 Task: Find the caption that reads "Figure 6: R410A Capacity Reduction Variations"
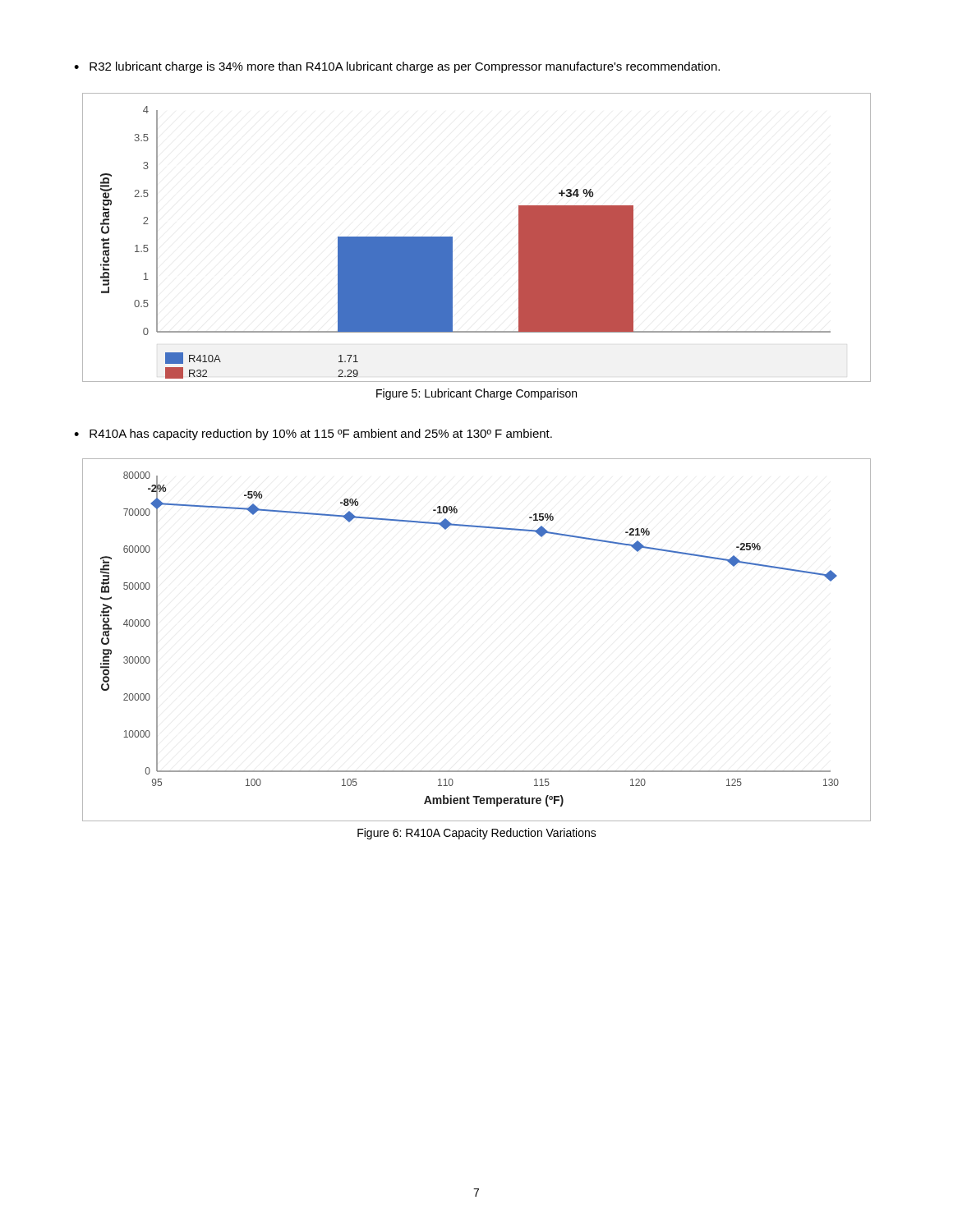(x=476, y=833)
